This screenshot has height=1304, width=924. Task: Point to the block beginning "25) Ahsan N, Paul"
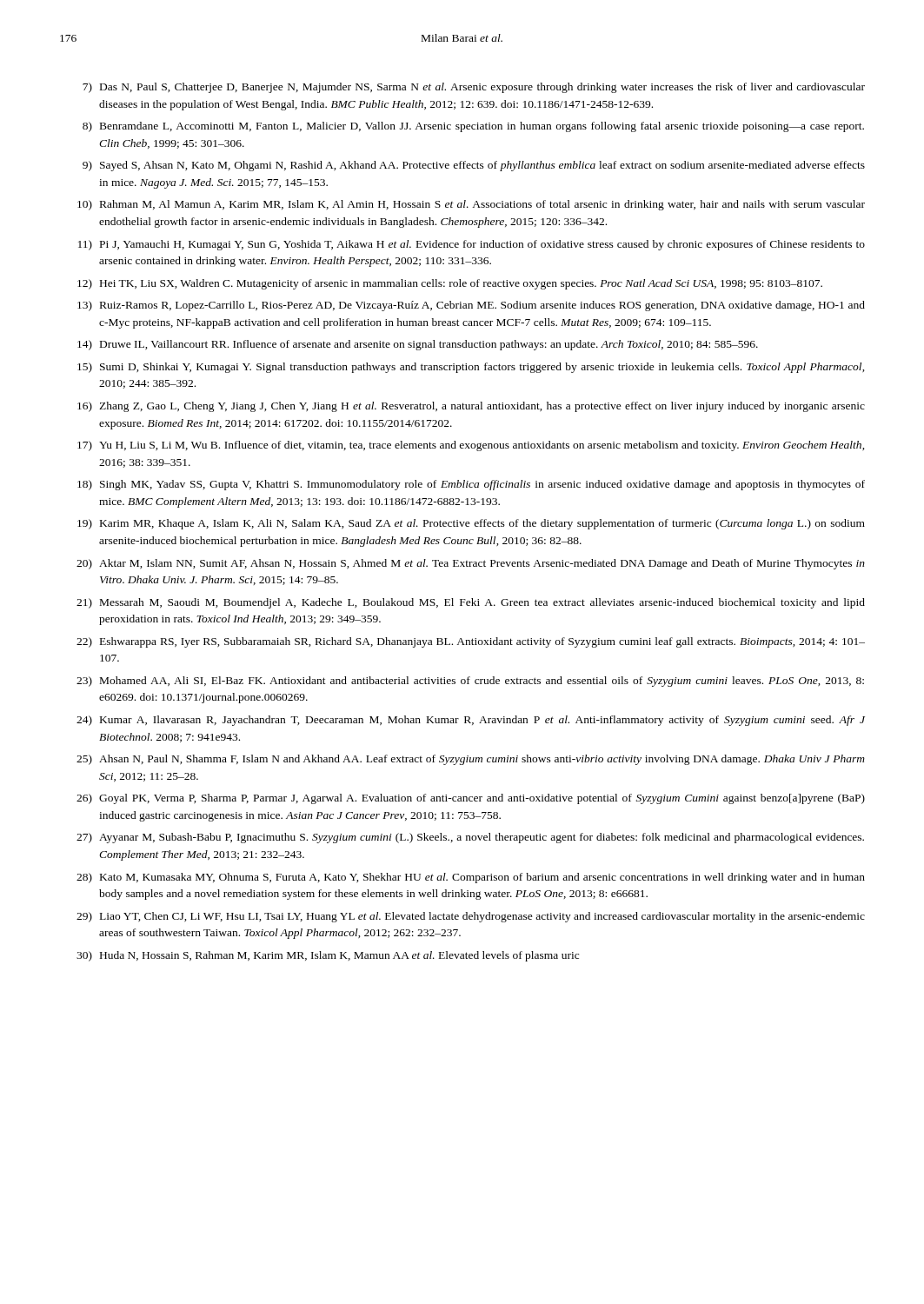coord(462,767)
